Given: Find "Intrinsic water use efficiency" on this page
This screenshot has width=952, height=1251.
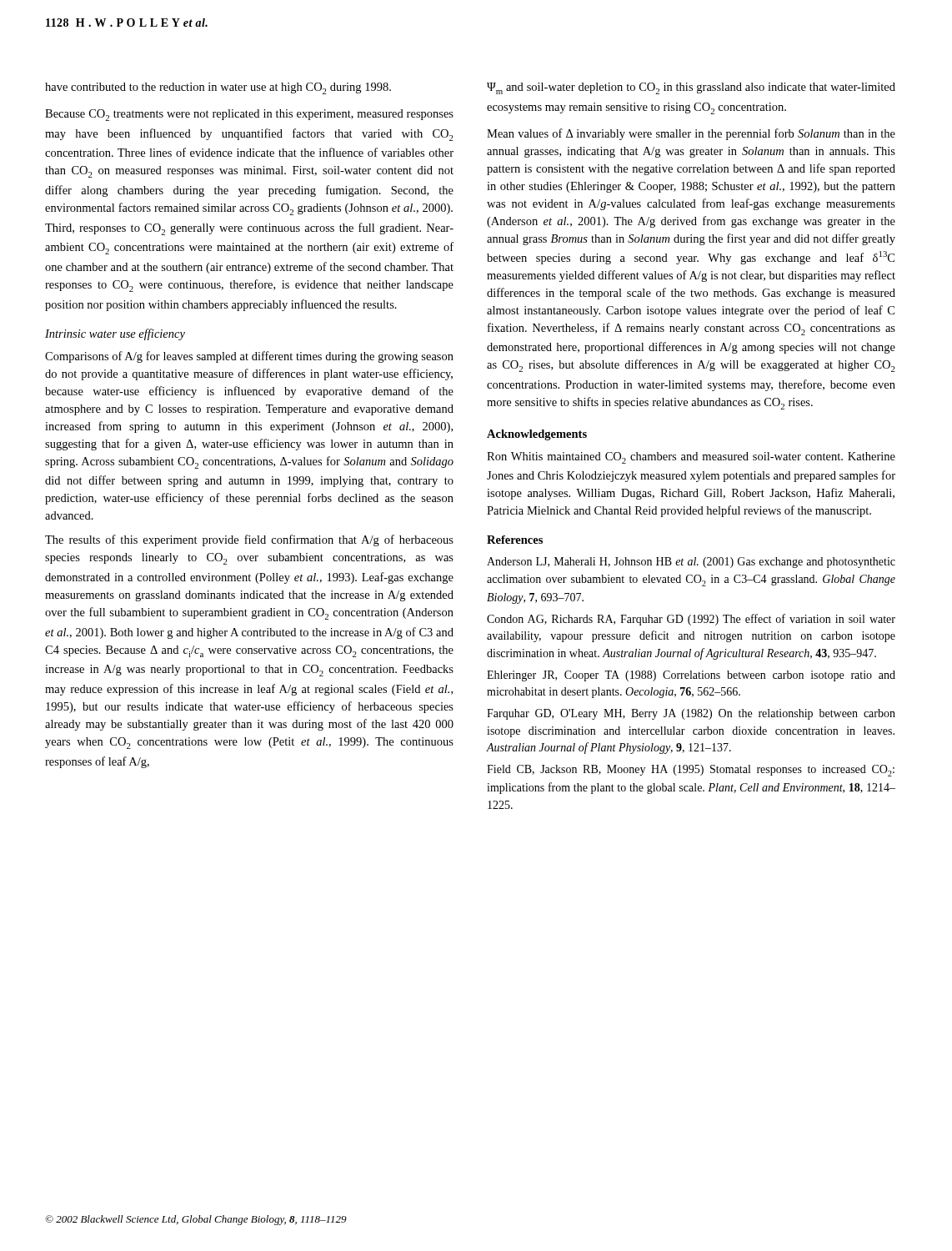Looking at the screenshot, I should click(x=115, y=333).
